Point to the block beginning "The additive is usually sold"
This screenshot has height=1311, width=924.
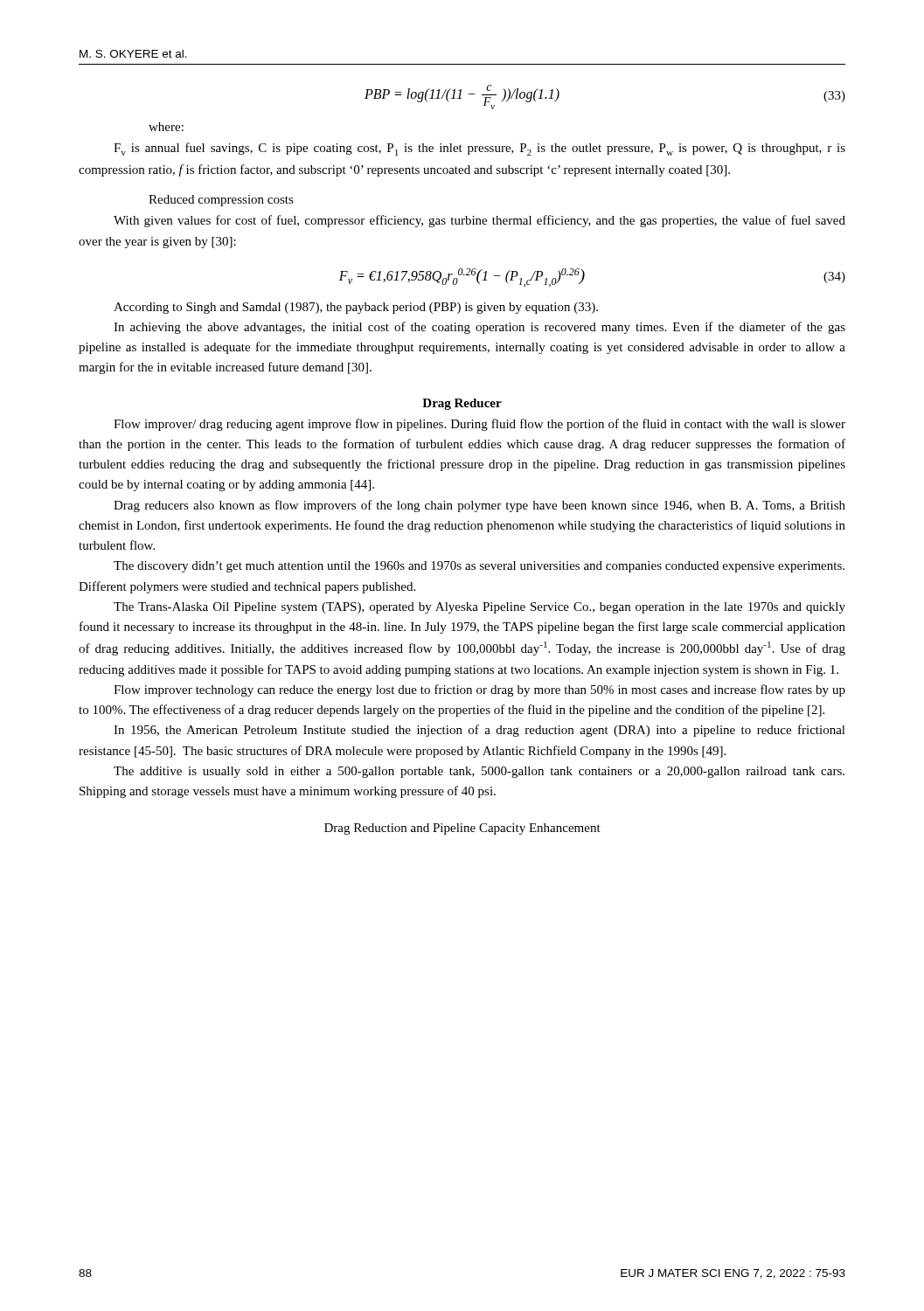point(462,781)
